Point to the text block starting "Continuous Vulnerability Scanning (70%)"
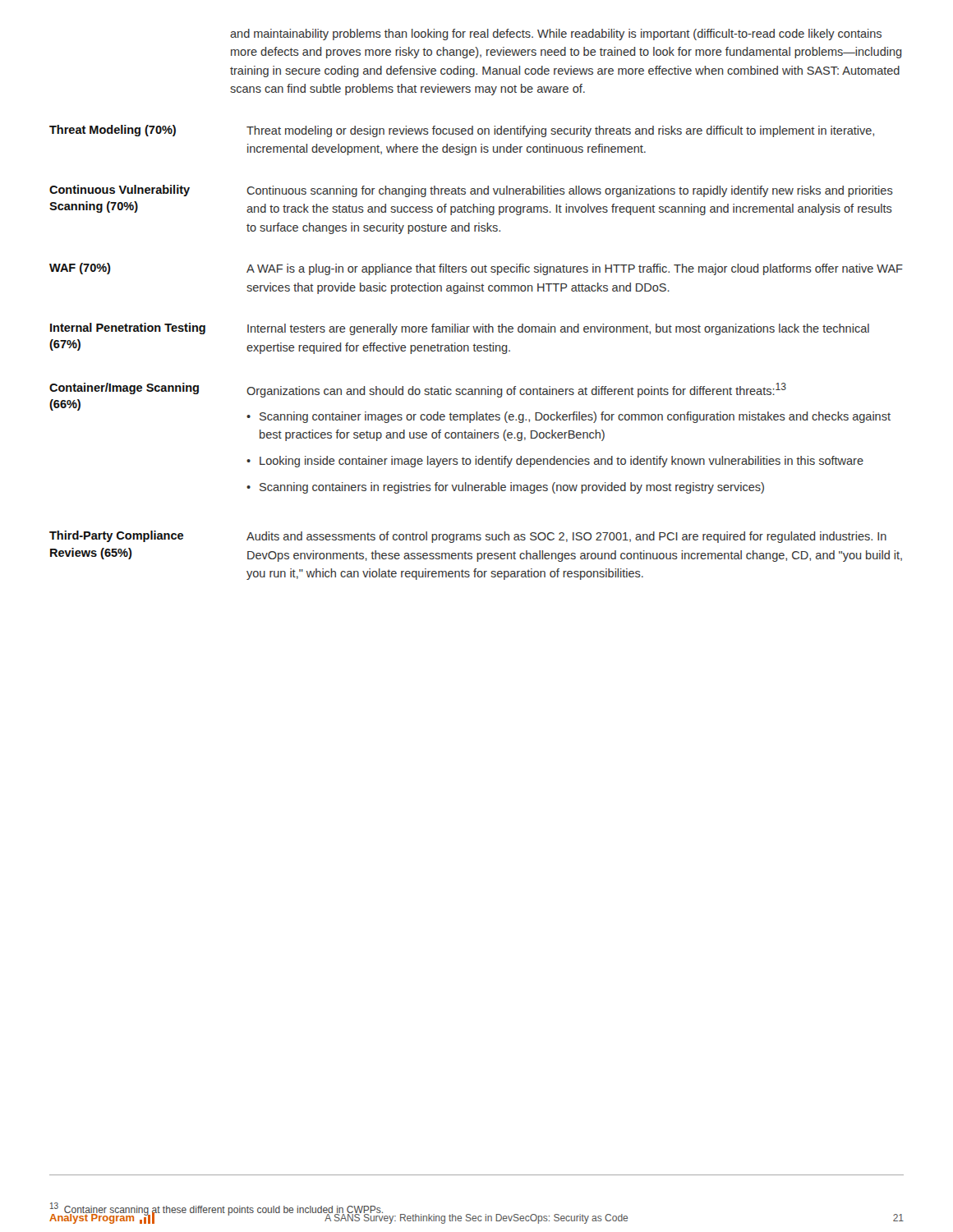Viewport: 953px width, 1232px height. click(120, 198)
